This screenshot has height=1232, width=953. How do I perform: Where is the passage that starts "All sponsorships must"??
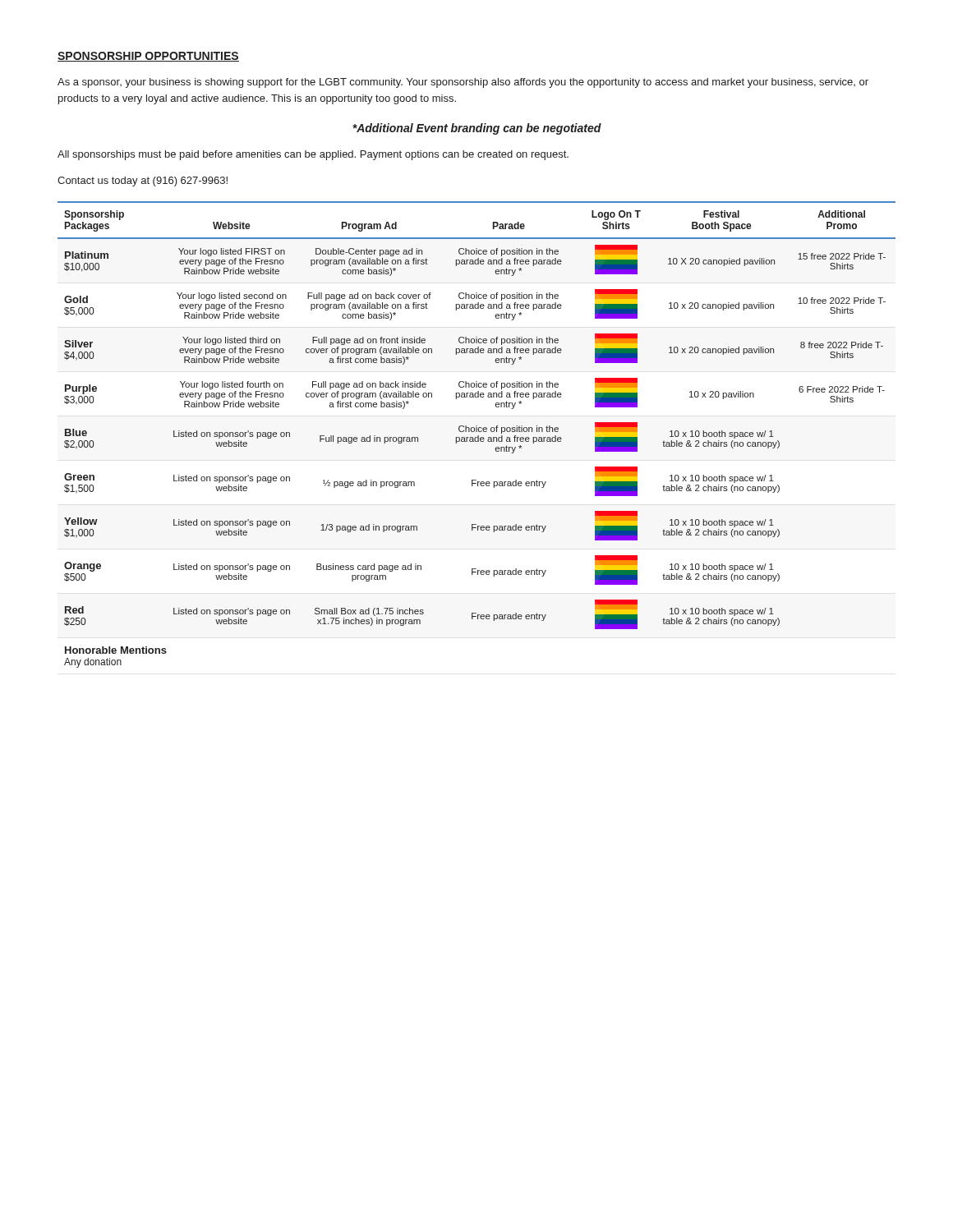point(313,154)
